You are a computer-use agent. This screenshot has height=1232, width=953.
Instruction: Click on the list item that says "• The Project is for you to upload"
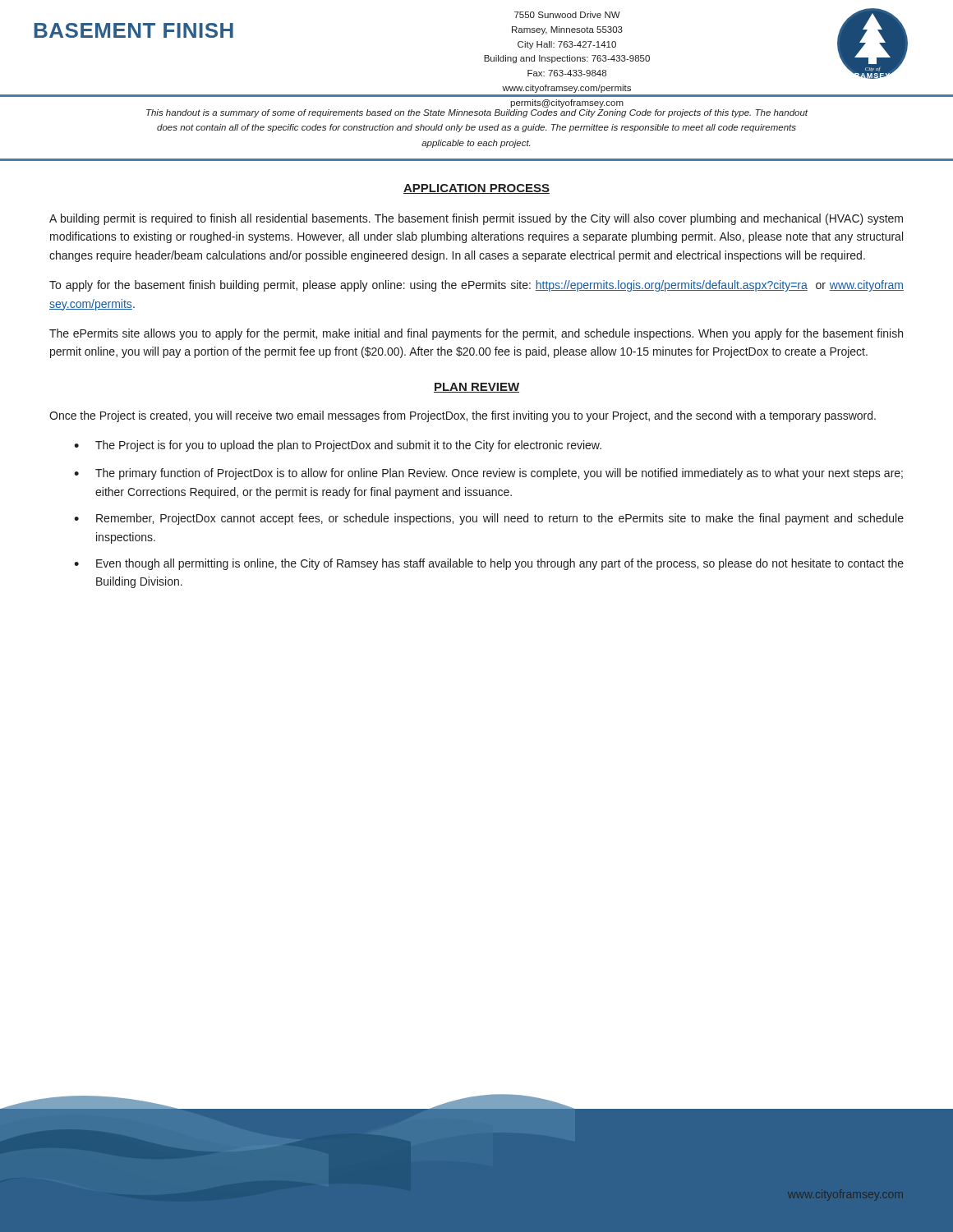489,446
